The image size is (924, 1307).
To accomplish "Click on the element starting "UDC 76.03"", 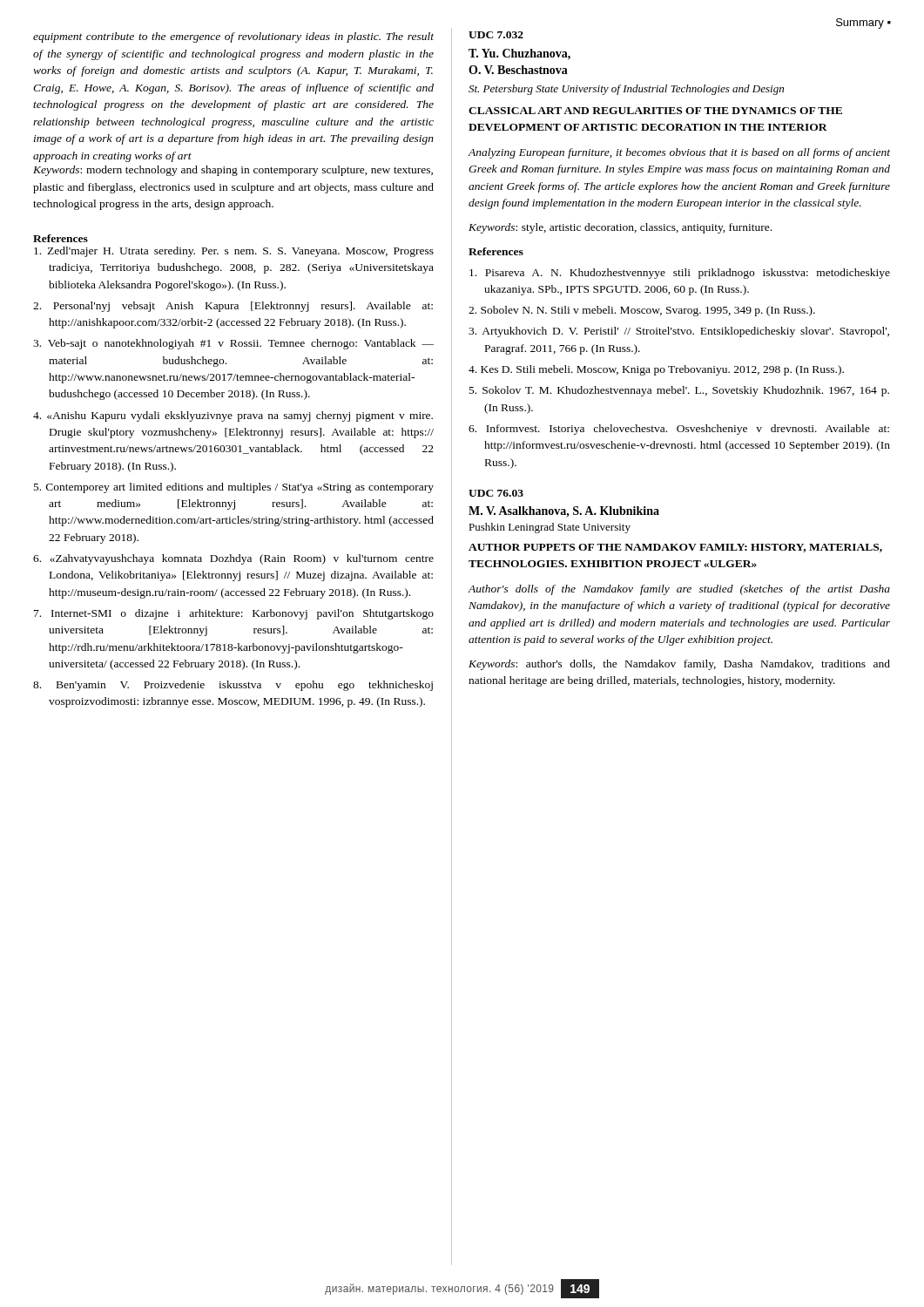I will [x=496, y=493].
